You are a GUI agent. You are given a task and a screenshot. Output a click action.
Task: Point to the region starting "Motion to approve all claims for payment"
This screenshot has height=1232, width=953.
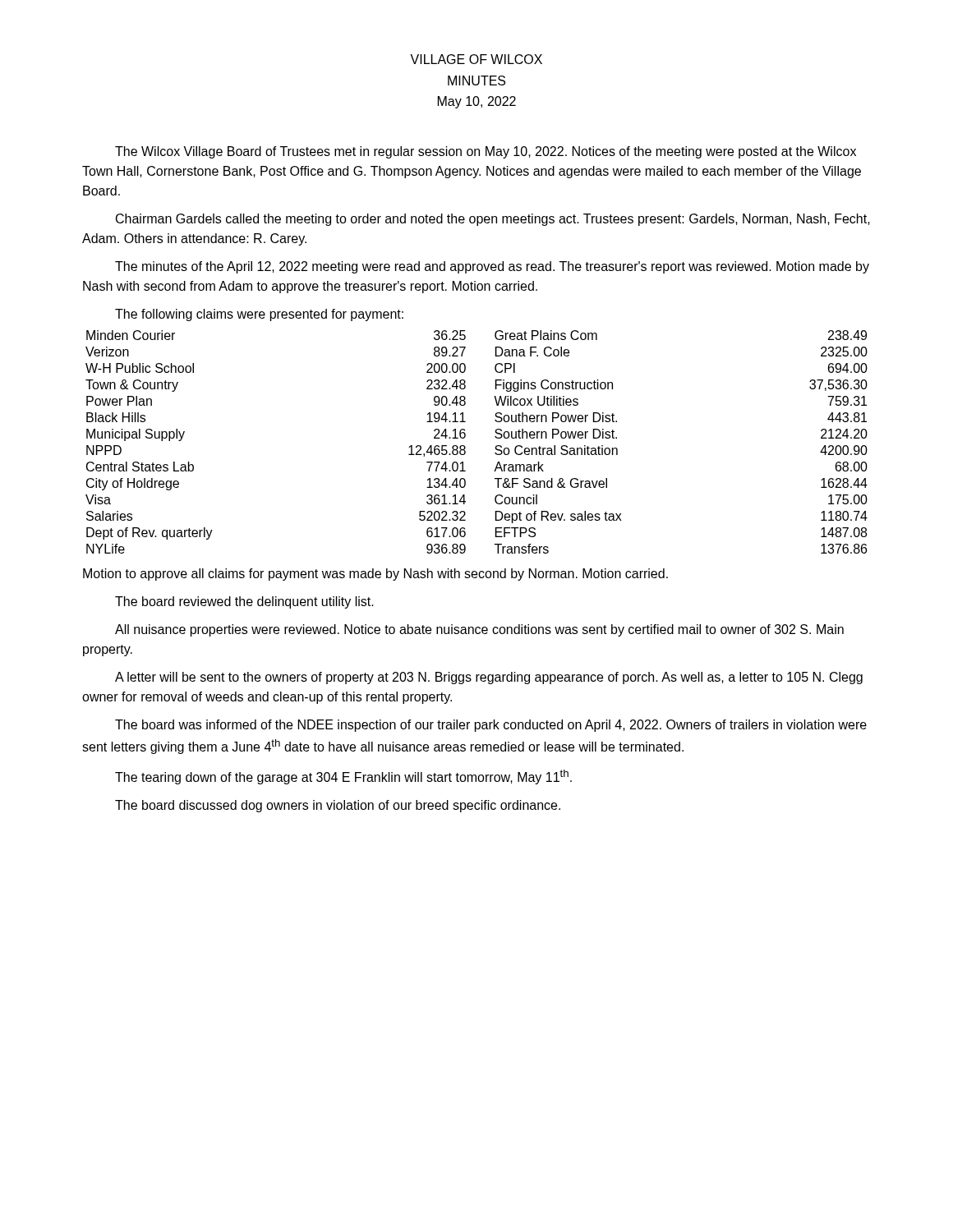375,574
